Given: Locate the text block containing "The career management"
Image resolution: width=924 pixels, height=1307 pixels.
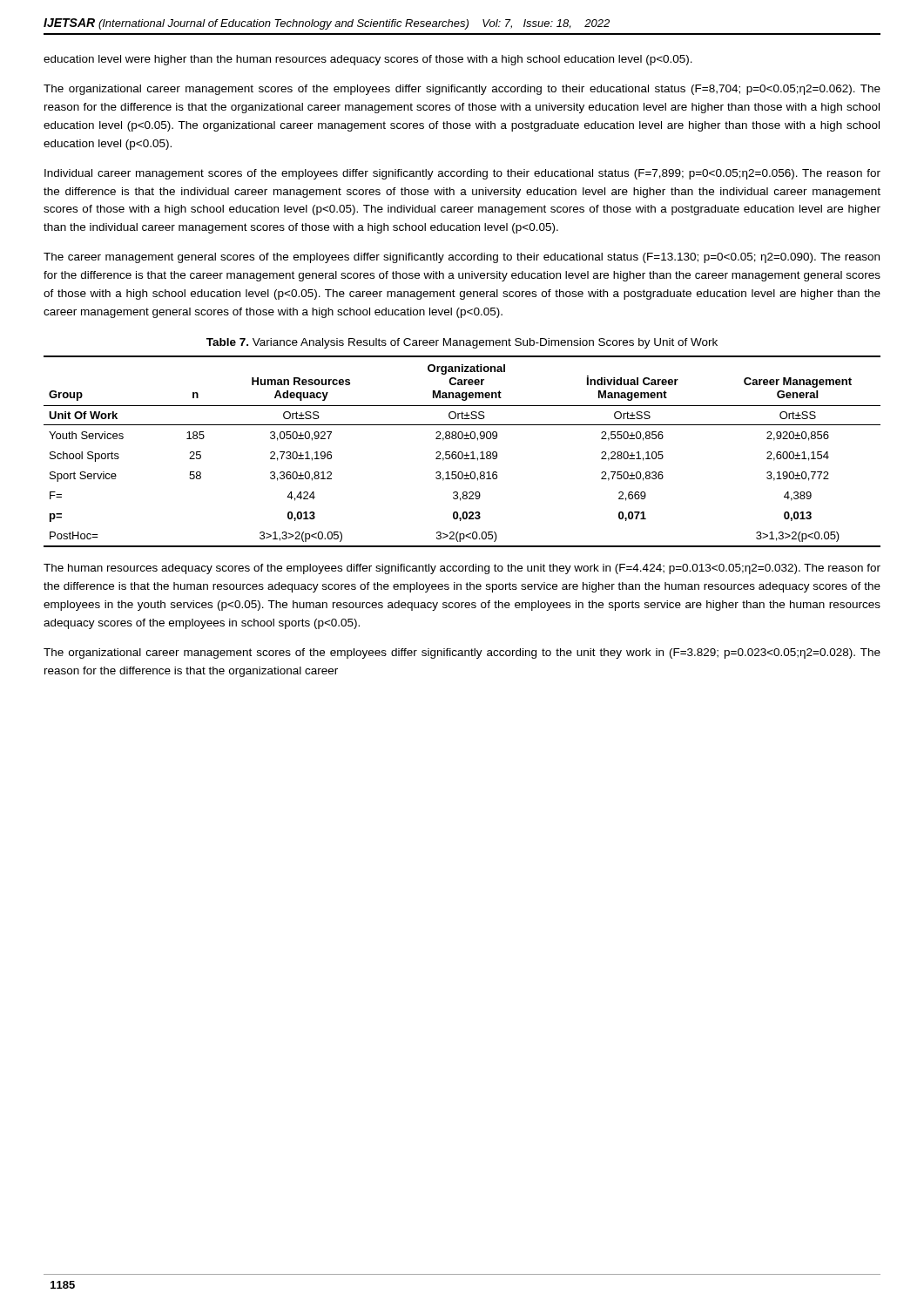Looking at the screenshot, I should (462, 284).
